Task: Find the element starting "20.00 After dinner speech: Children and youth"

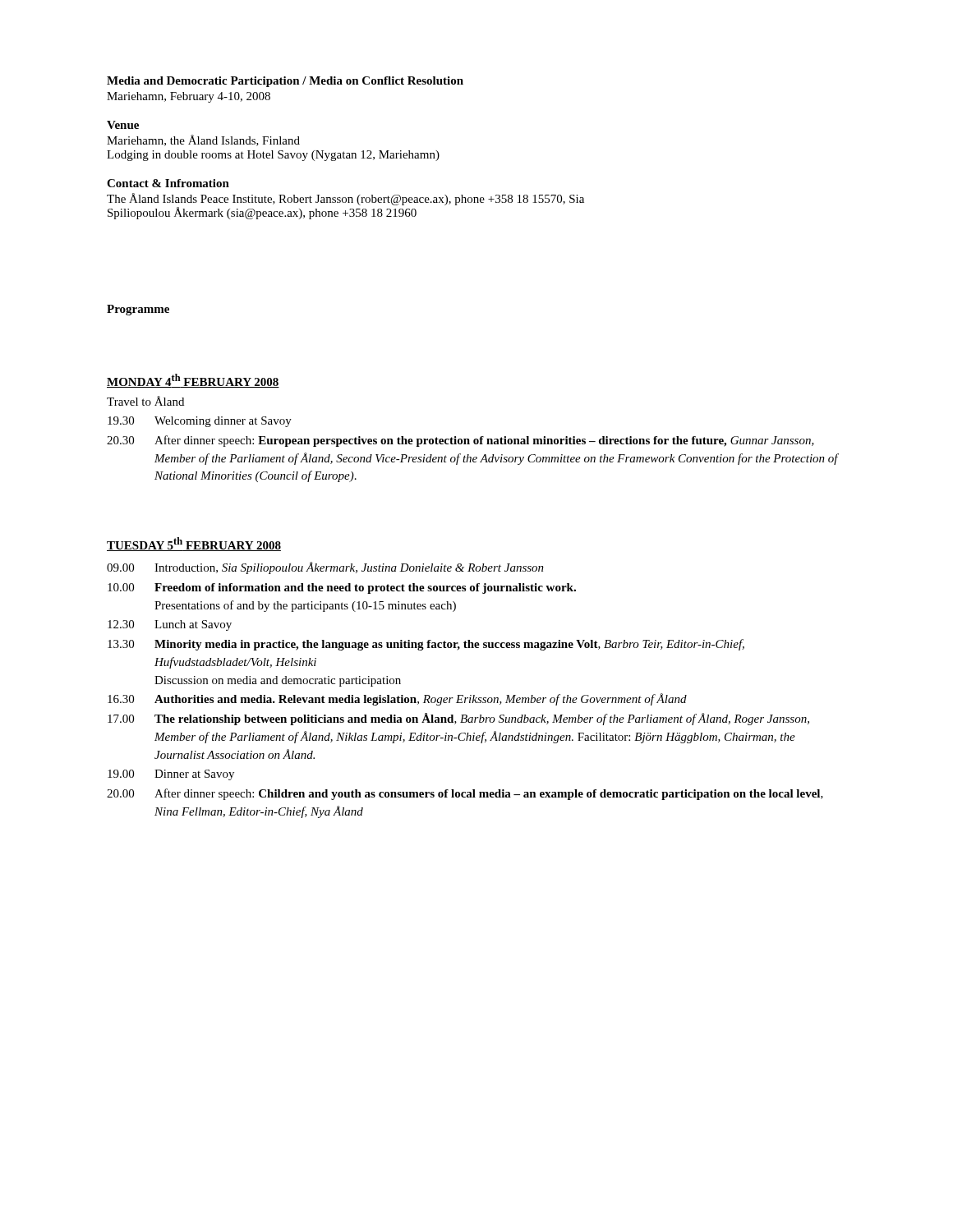Action: (x=476, y=803)
